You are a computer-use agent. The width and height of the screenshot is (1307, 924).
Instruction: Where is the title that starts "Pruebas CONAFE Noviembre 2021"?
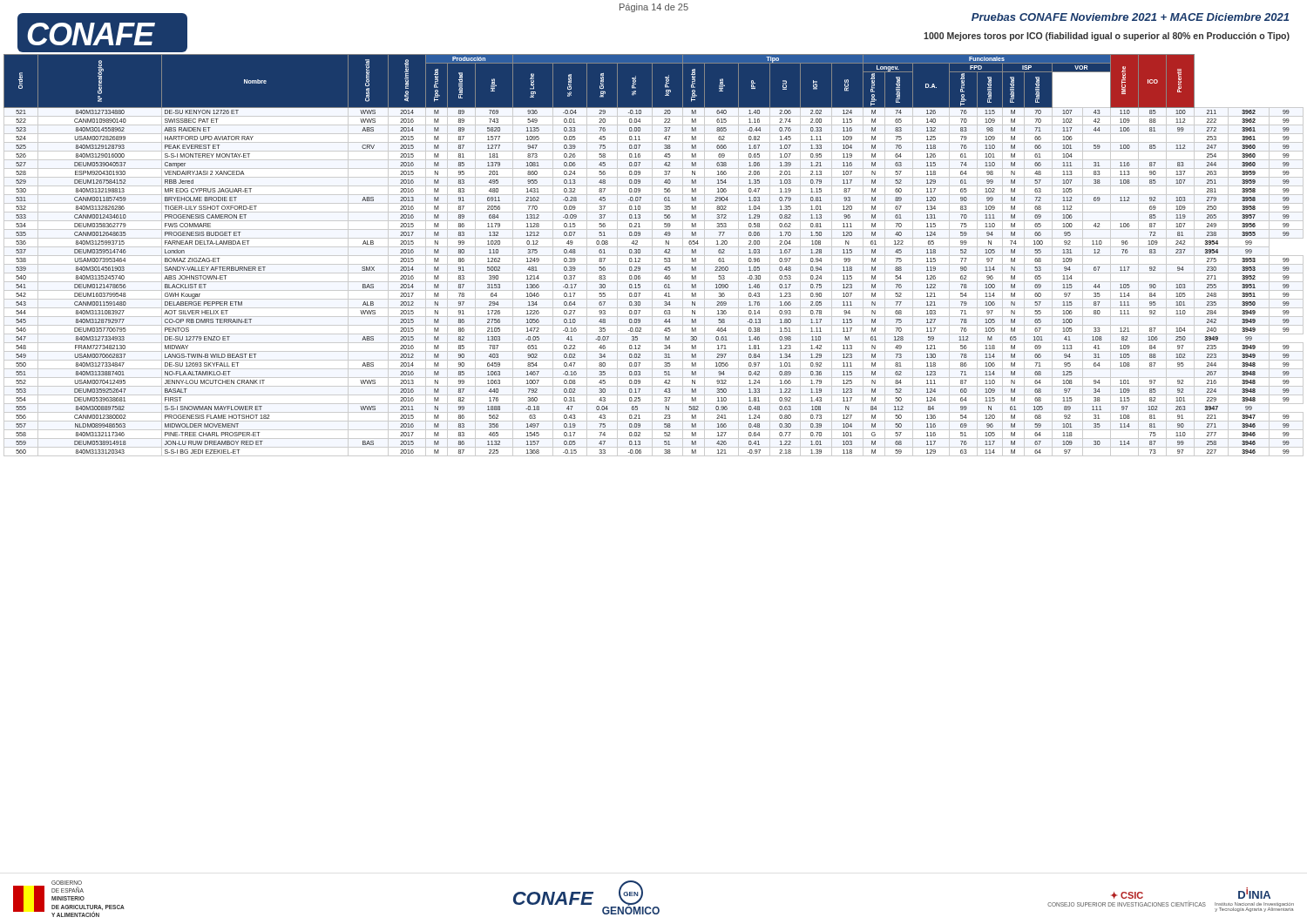(x=1130, y=17)
